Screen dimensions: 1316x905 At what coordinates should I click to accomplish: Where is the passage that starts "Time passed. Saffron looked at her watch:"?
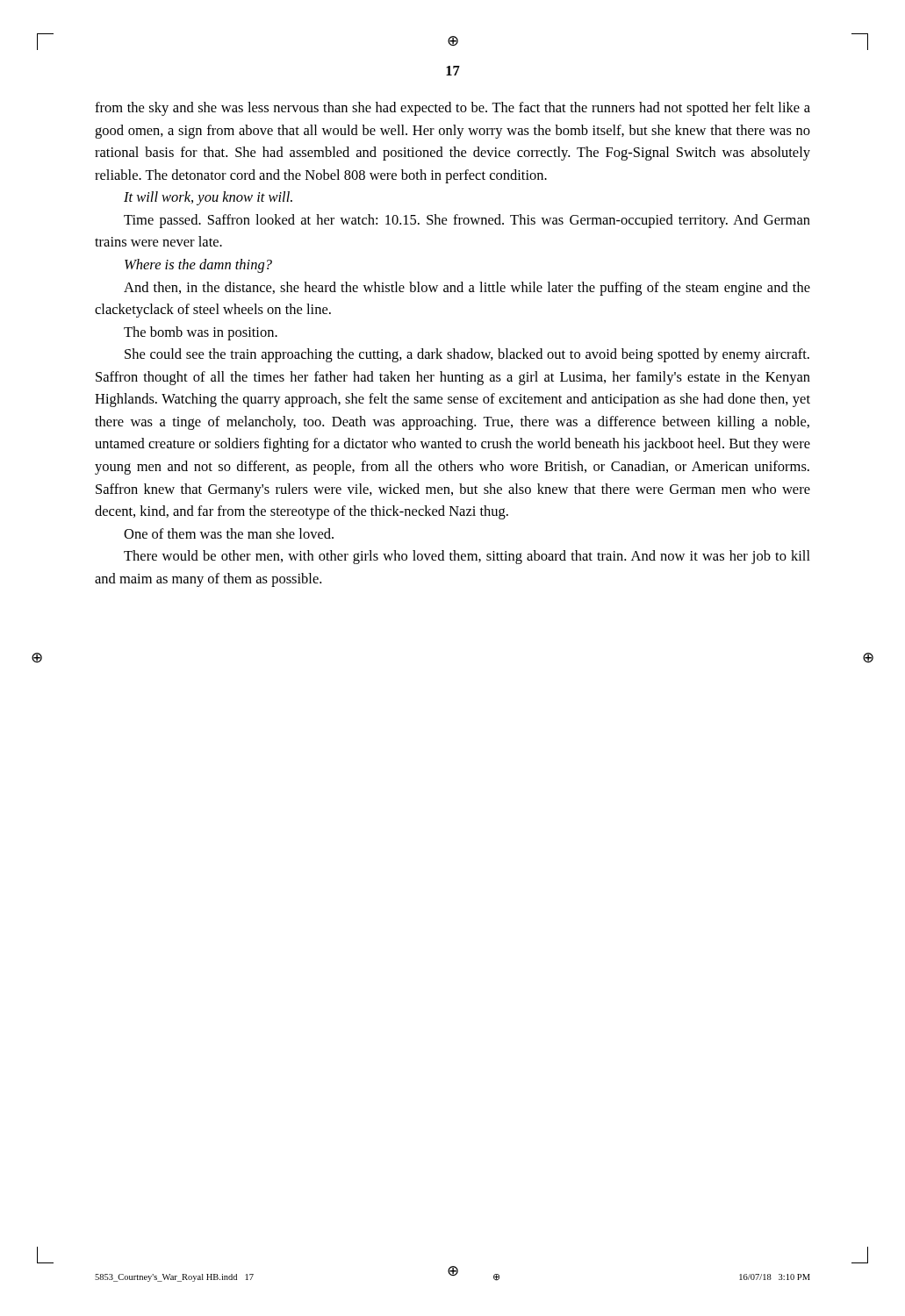click(x=452, y=231)
